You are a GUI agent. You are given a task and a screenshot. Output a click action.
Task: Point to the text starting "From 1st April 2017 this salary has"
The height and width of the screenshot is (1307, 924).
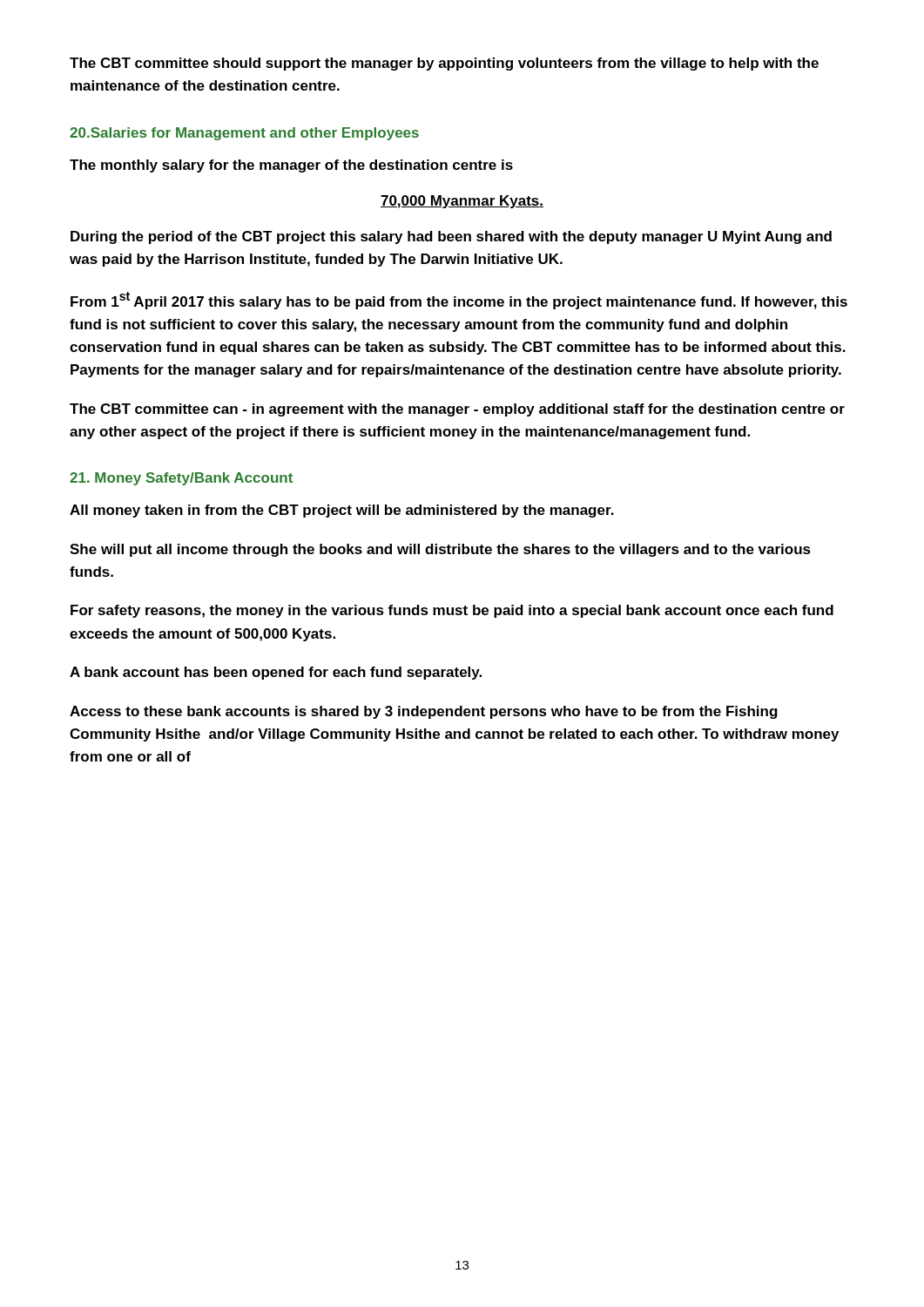click(x=460, y=334)
